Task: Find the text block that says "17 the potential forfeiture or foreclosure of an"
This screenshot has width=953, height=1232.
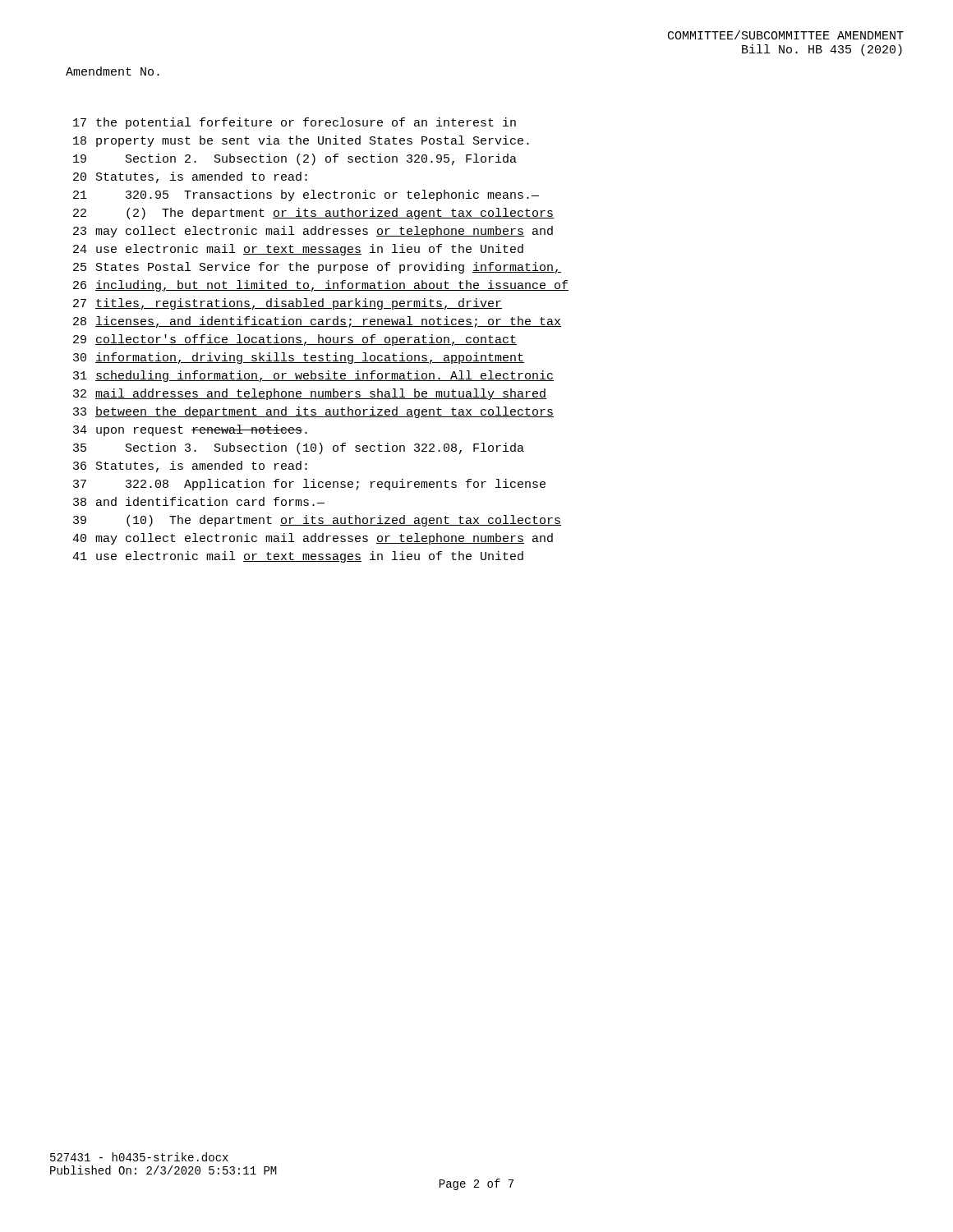Action: coord(476,341)
